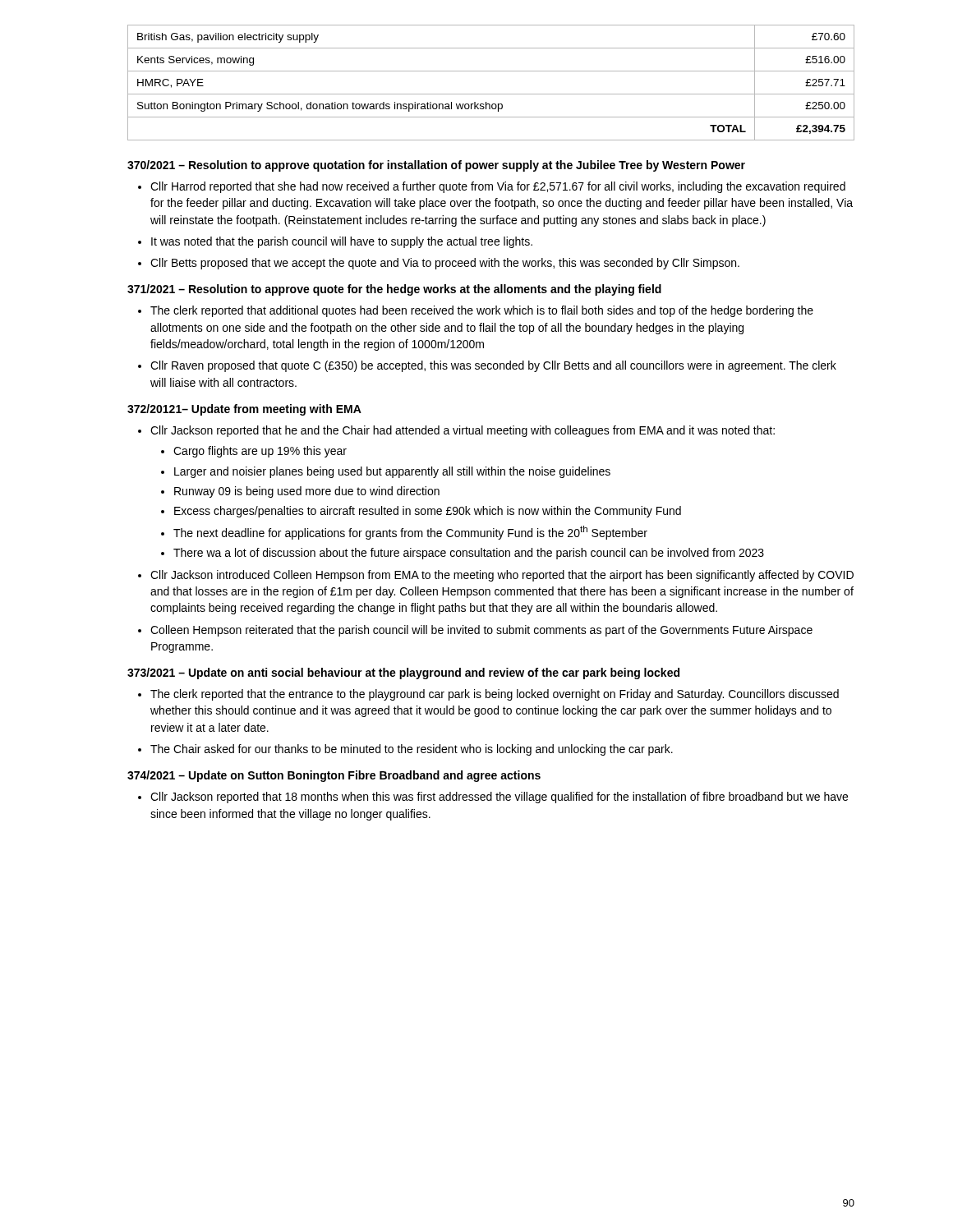Click on the text block starting "Colleen Hempson reiterated that the parish"
953x1232 pixels.
click(482, 638)
